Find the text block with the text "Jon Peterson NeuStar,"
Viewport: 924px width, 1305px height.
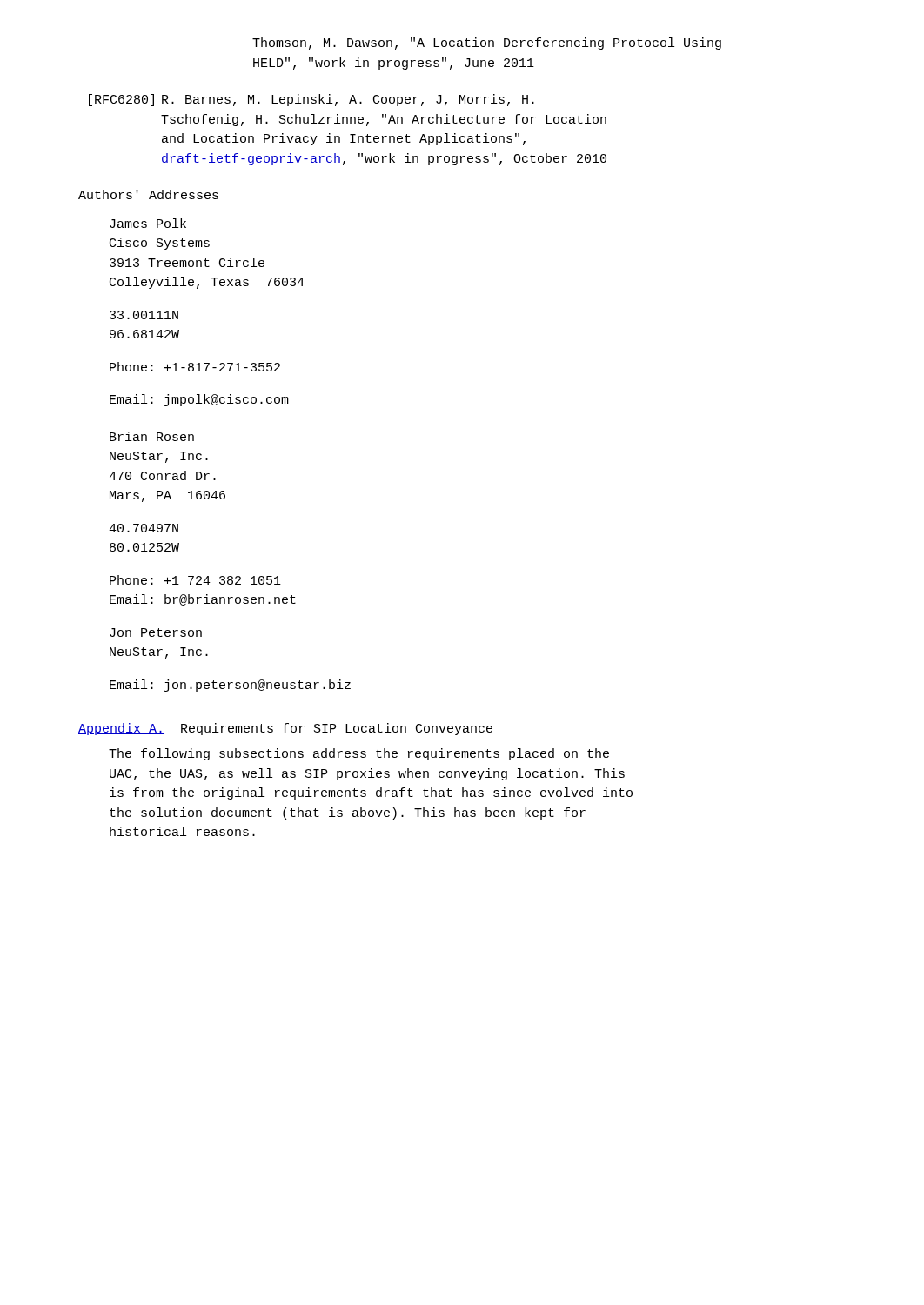click(x=156, y=632)
